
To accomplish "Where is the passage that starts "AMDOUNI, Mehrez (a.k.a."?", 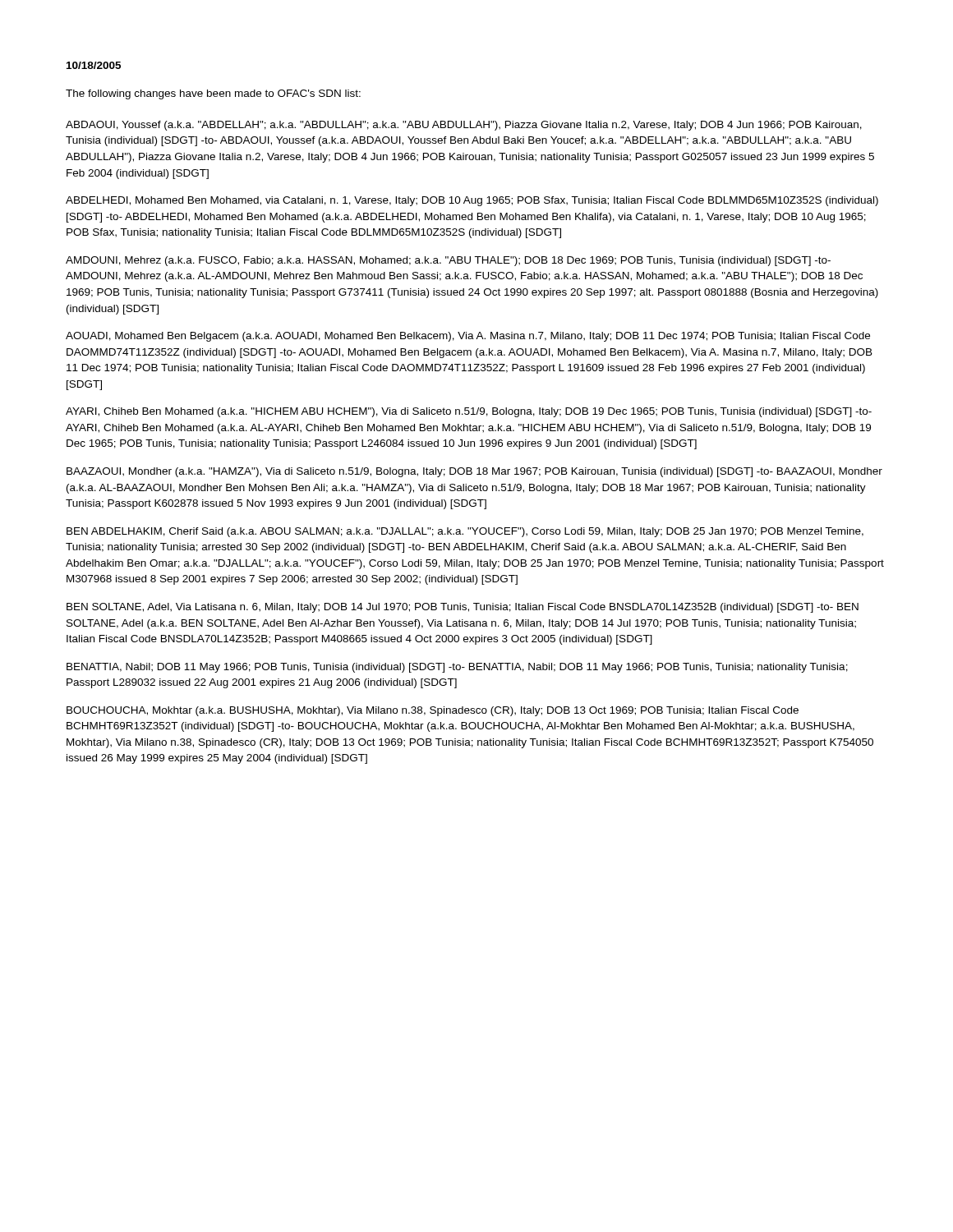I will (x=472, y=284).
